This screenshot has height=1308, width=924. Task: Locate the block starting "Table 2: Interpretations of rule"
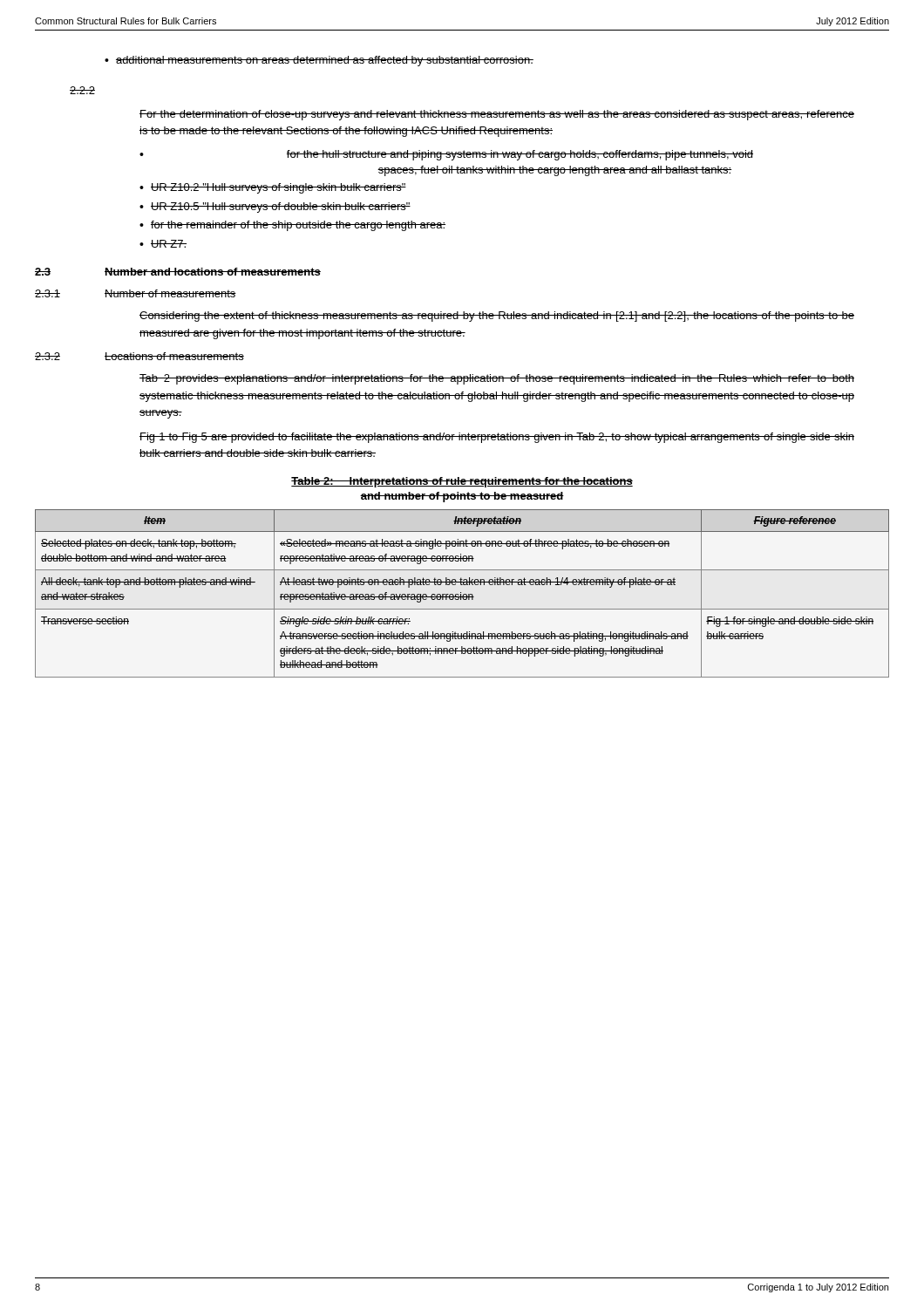click(x=462, y=488)
